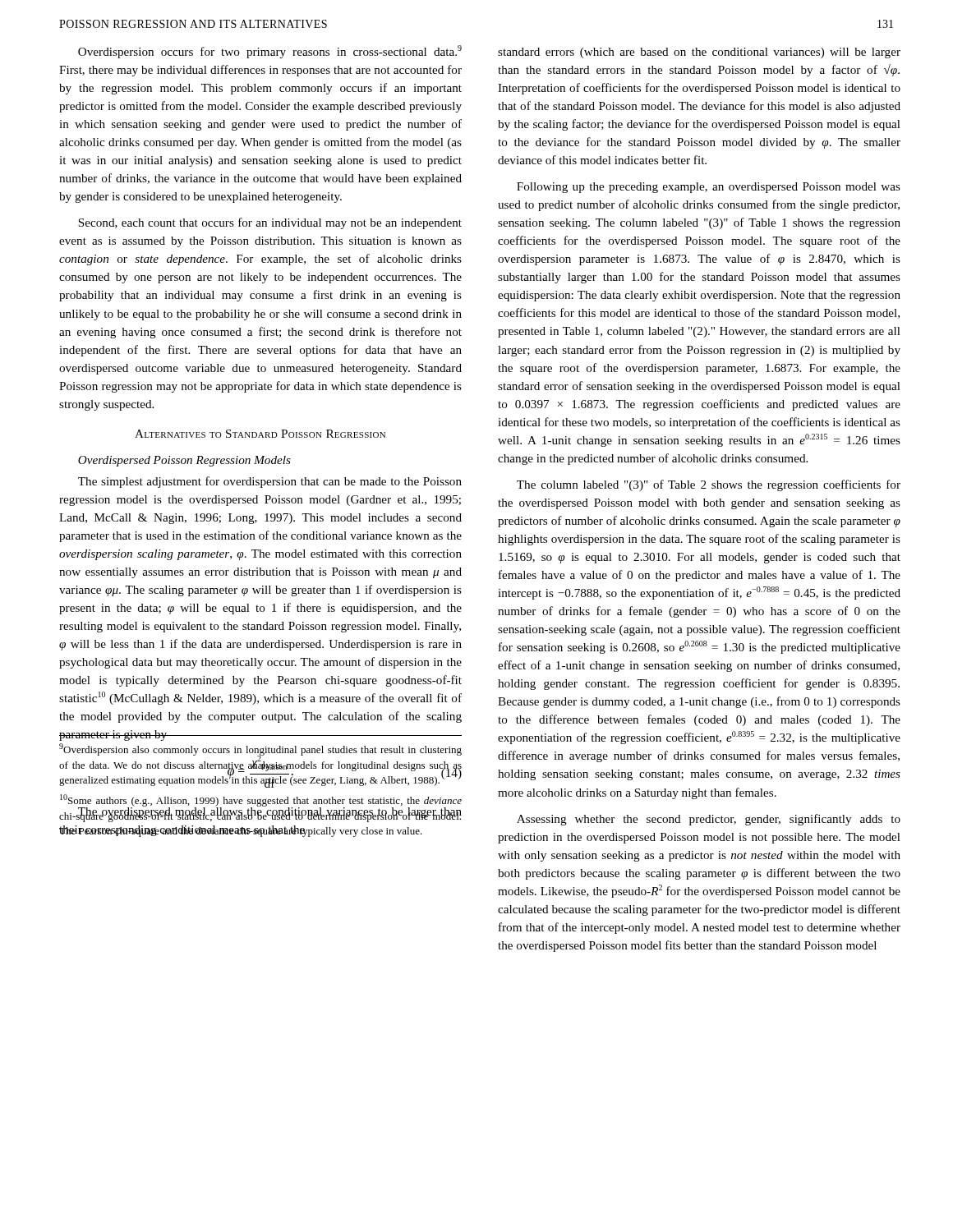Locate the block of text that opens with "The overdispersed model allows"
Image resolution: width=953 pixels, height=1232 pixels.
260,820
